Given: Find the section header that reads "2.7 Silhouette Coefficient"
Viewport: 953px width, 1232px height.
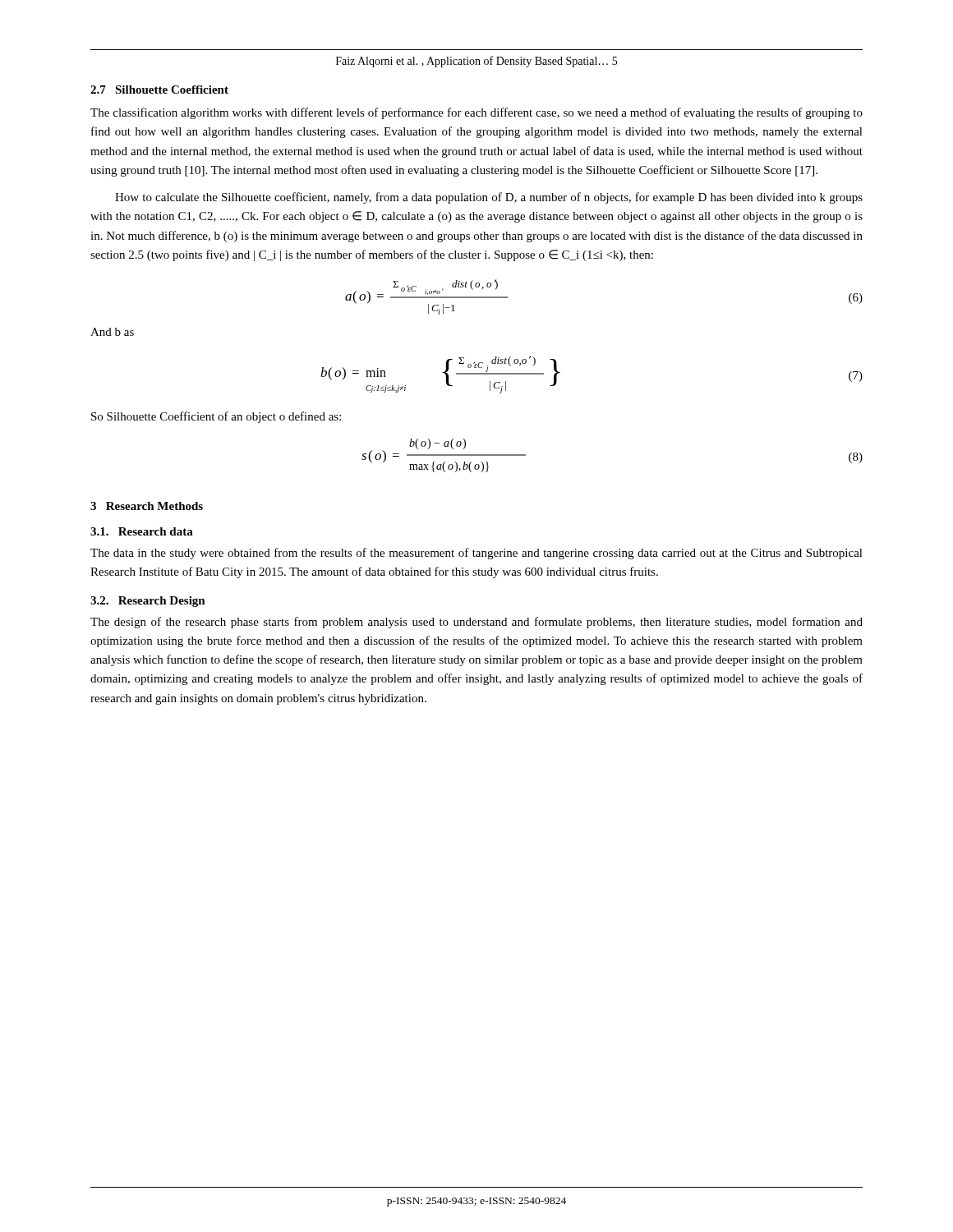Looking at the screenshot, I should tap(159, 90).
